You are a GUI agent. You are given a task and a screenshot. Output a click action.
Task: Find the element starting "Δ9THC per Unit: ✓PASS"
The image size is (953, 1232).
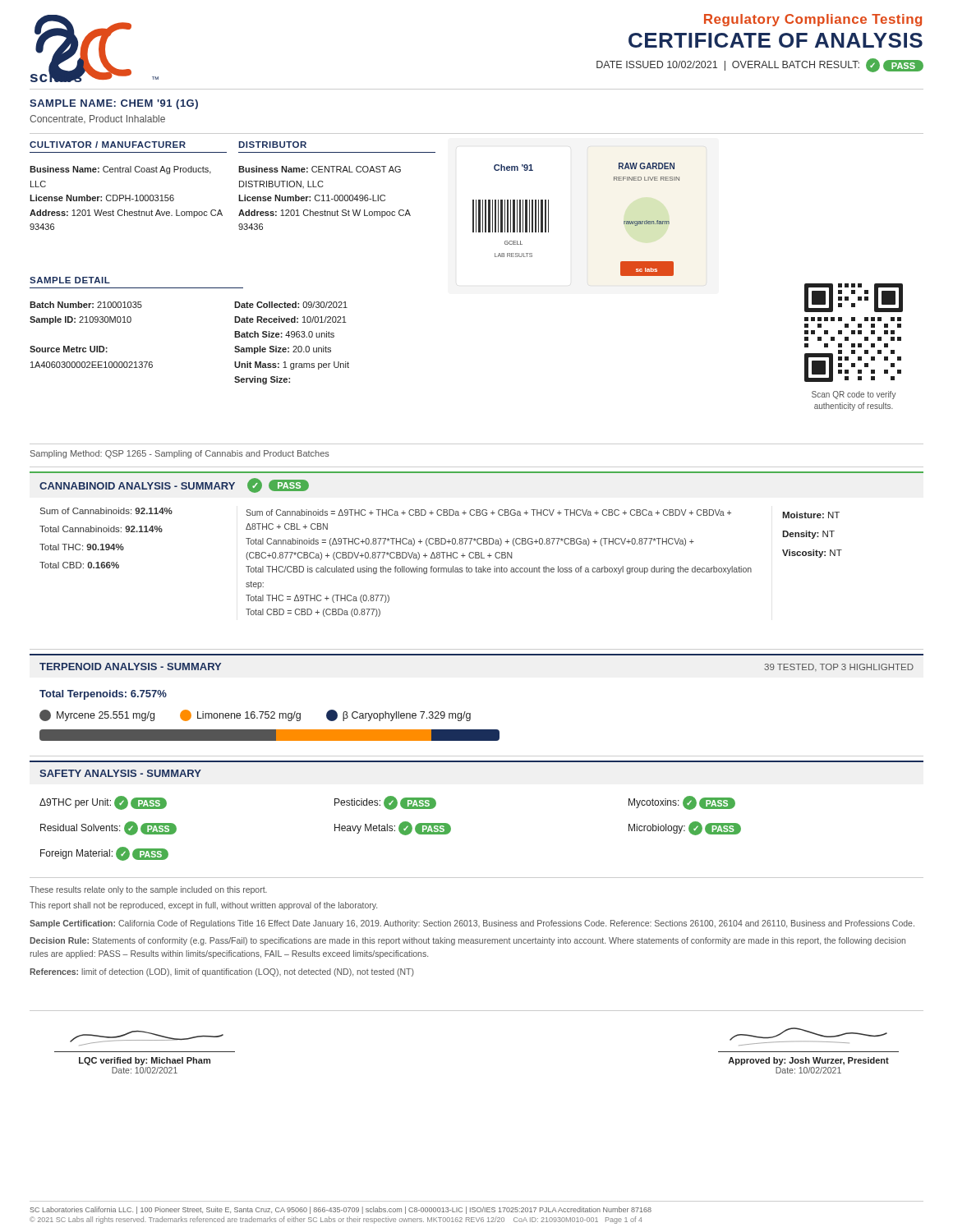103,803
